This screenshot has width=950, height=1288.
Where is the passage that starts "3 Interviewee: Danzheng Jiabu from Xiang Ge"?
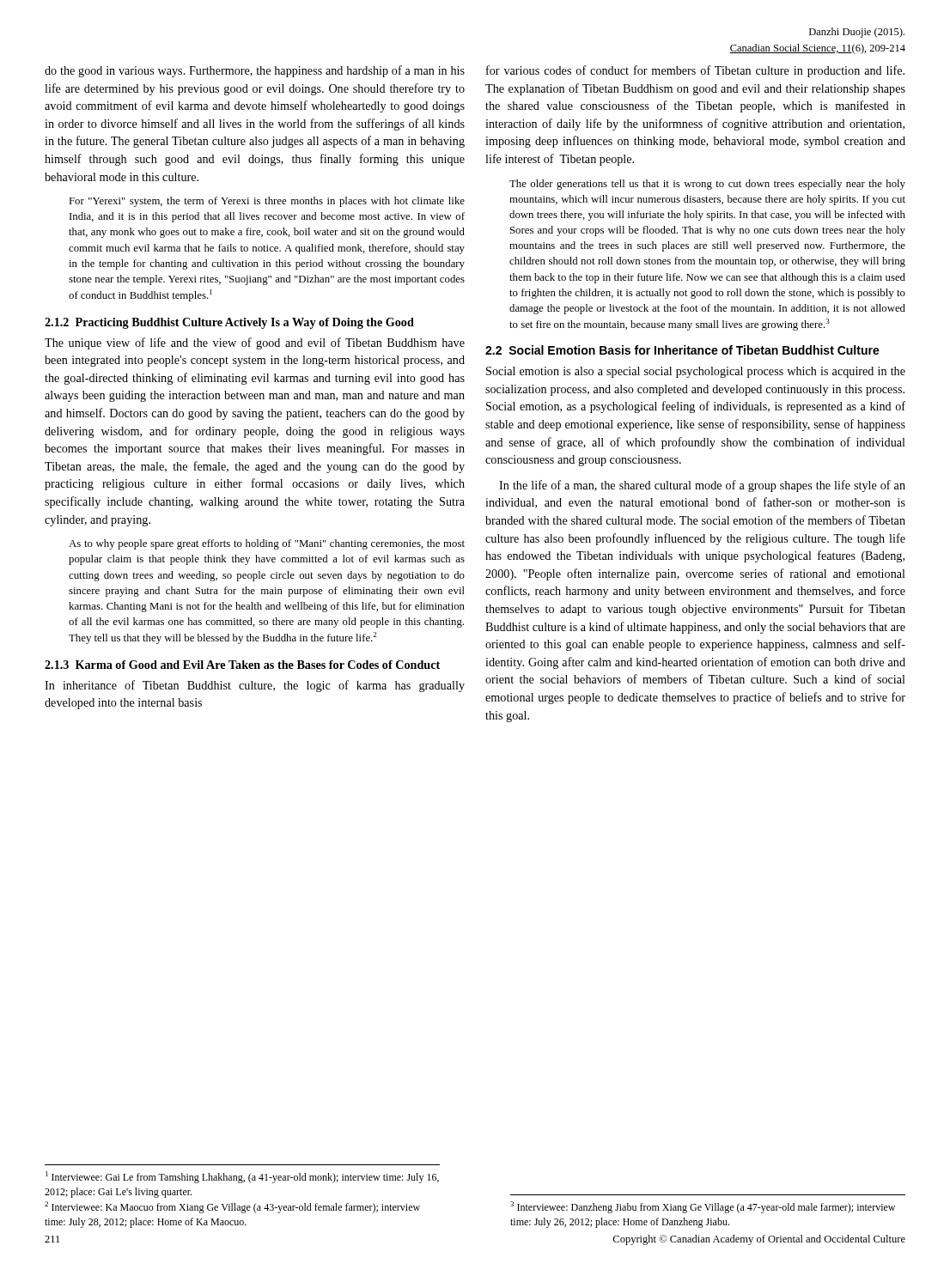click(x=703, y=1214)
